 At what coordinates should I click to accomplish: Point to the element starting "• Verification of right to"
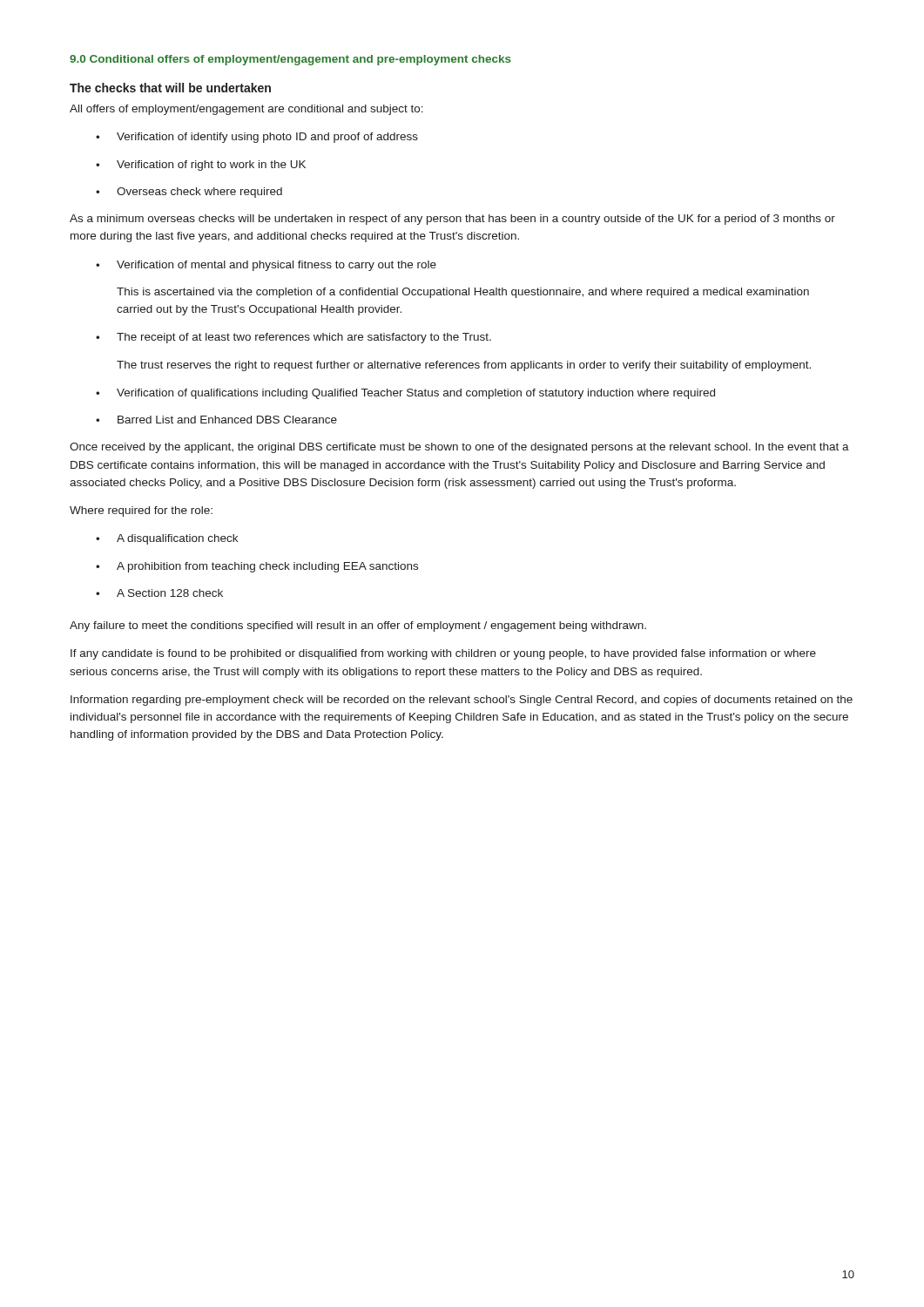[201, 166]
